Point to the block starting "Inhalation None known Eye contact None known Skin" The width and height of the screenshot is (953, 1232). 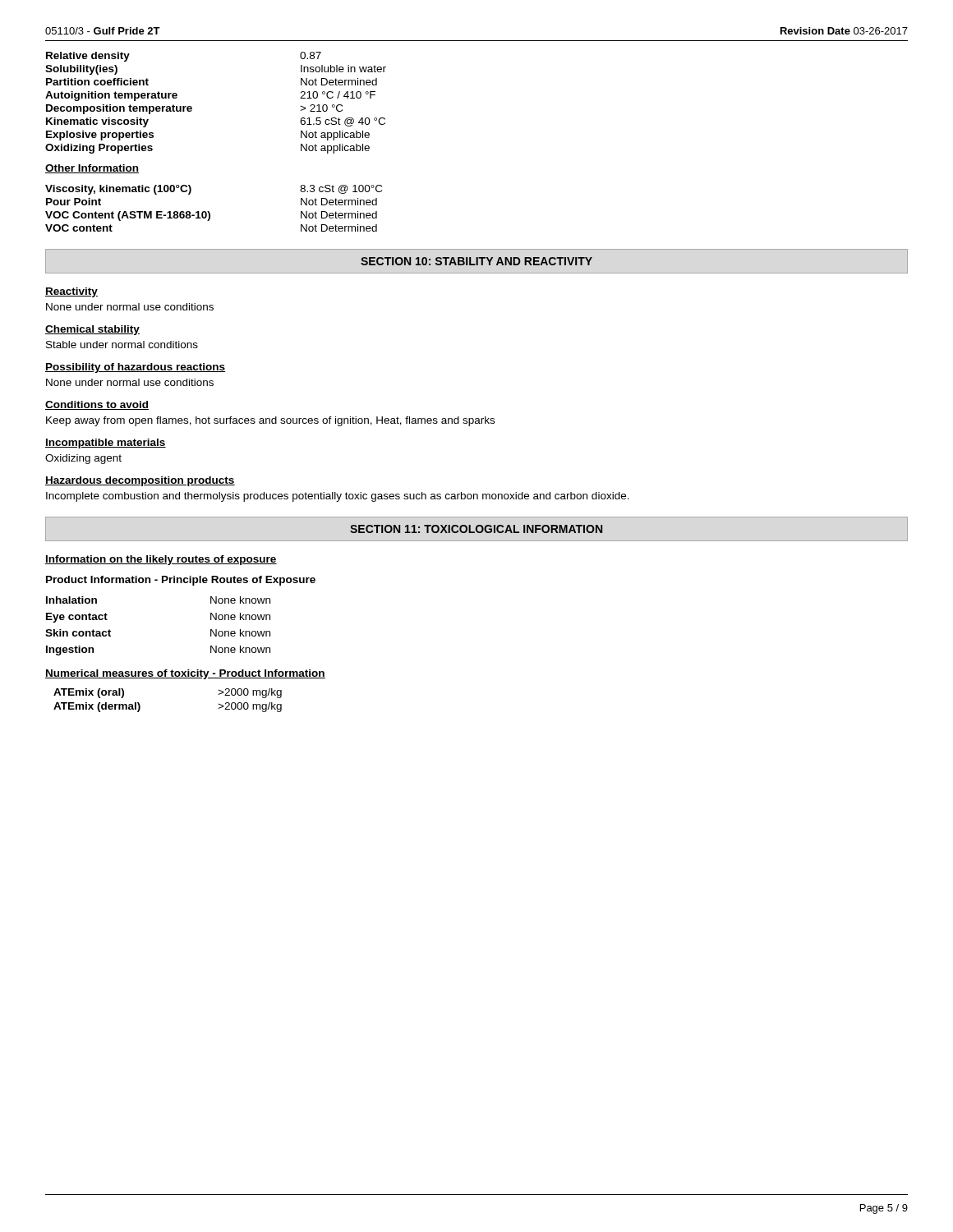tap(63, 600)
